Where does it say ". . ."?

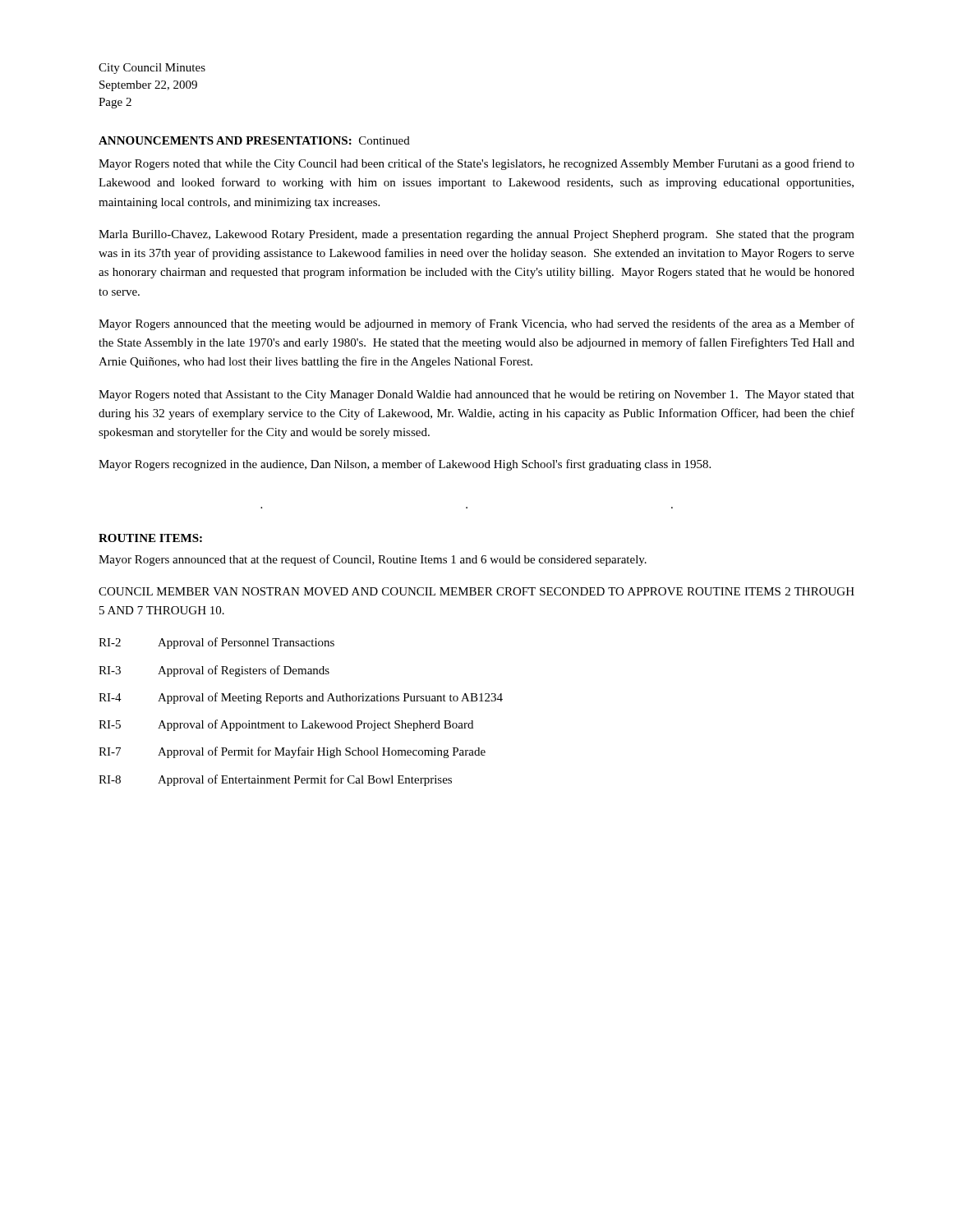click(x=476, y=504)
